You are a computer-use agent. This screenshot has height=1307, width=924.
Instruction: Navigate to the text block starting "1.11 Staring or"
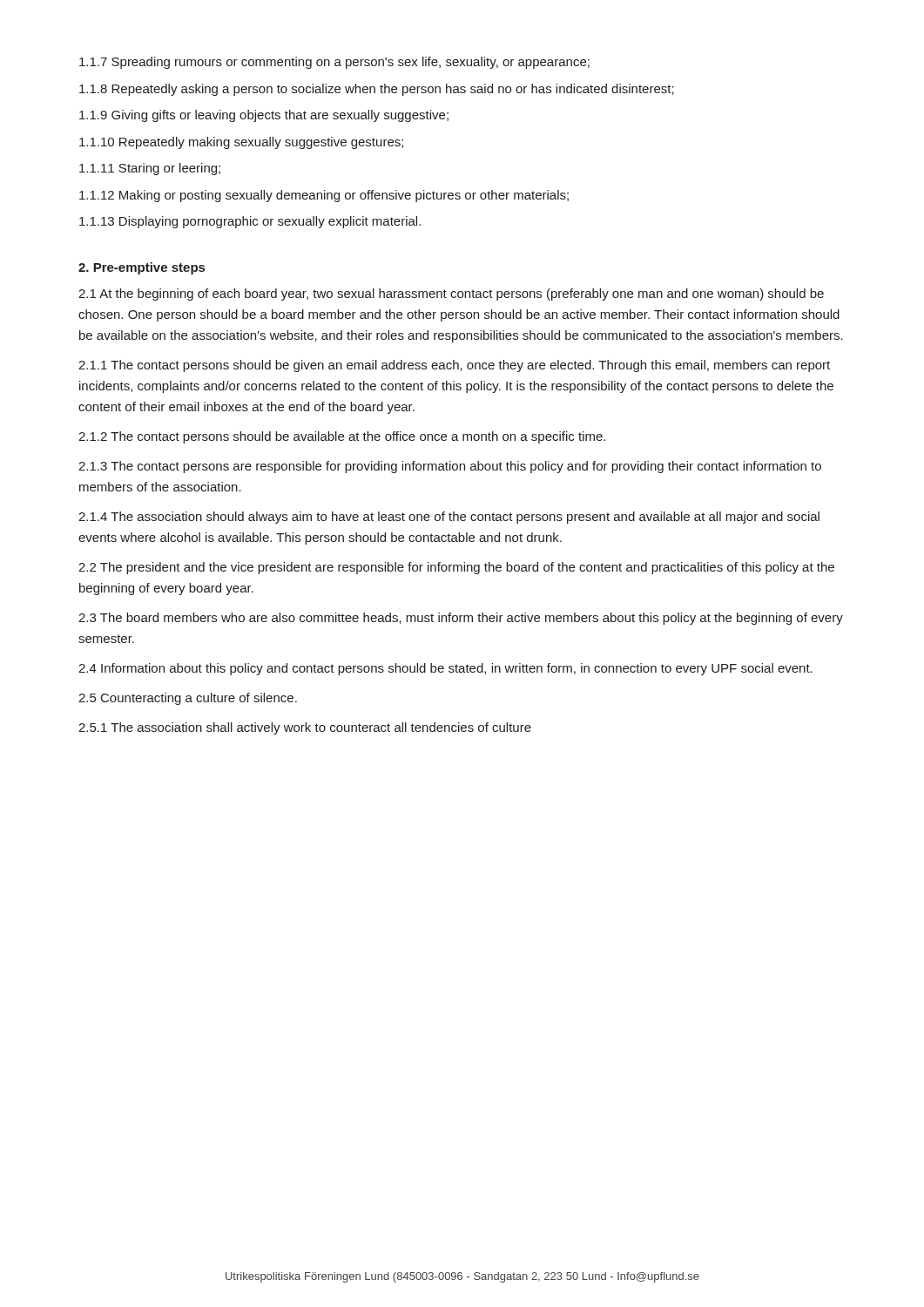(150, 168)
